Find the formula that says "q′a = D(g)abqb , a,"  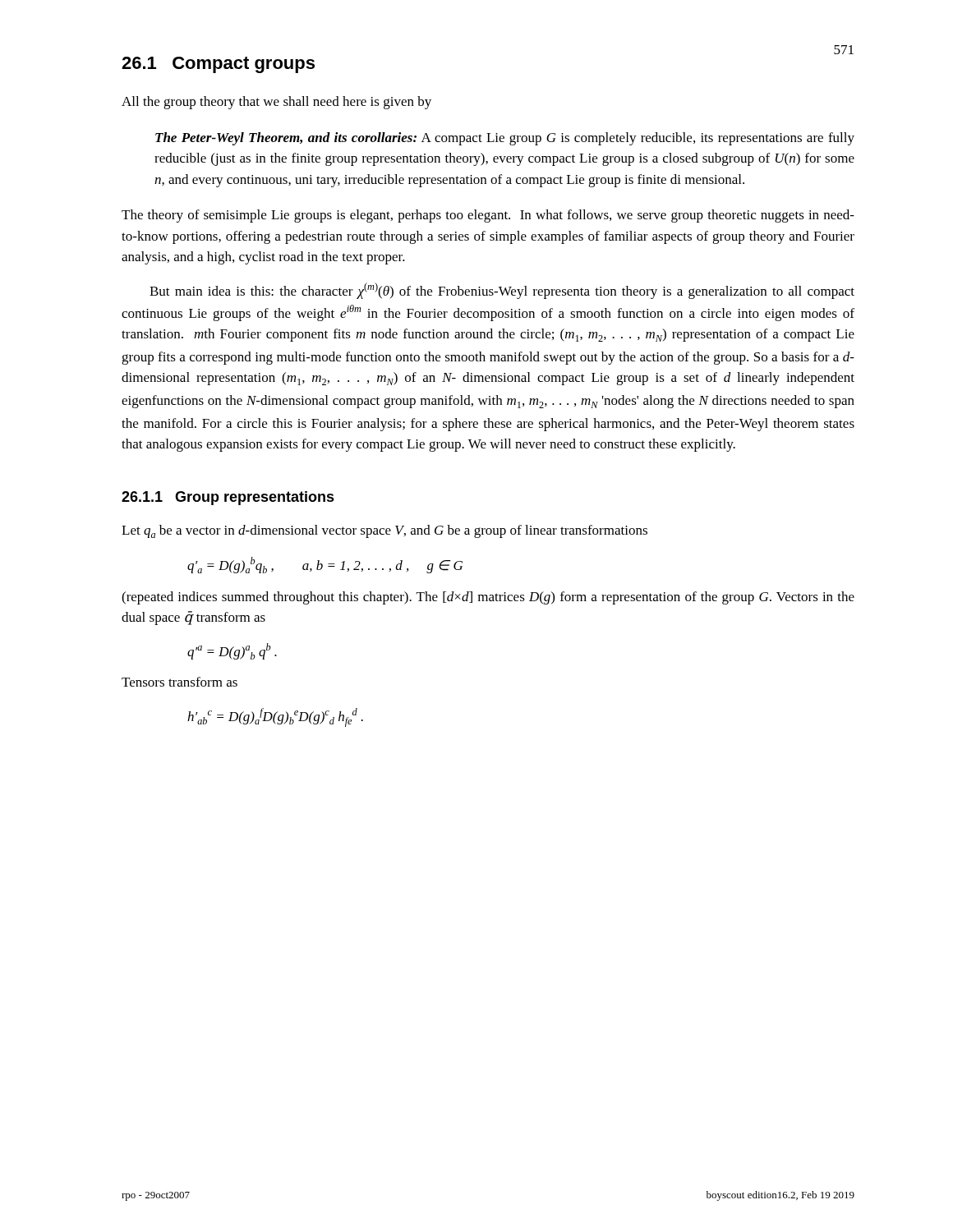(x=325, y=565)
